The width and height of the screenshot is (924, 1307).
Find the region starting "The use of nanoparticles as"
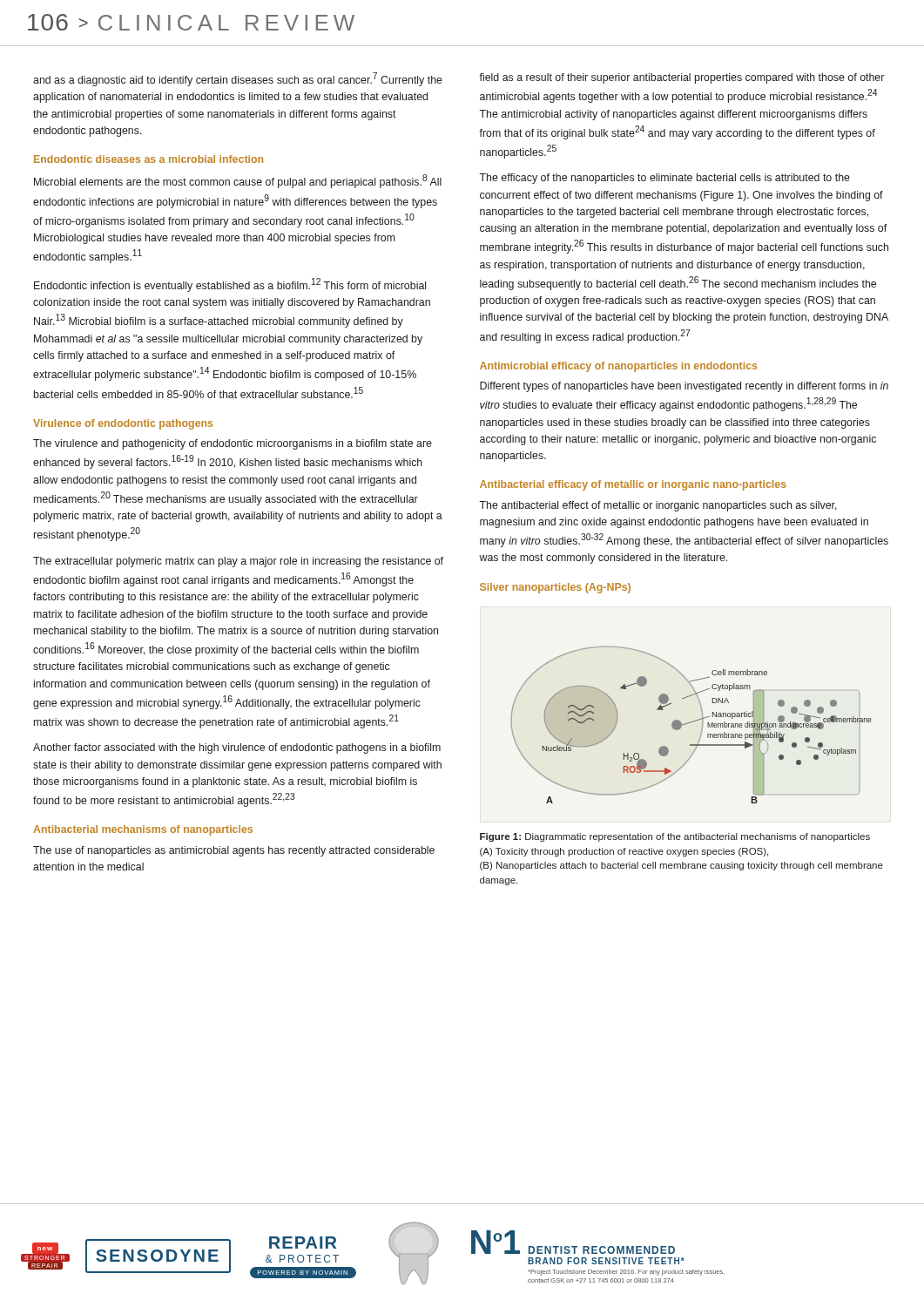click(x=239, y=859)
